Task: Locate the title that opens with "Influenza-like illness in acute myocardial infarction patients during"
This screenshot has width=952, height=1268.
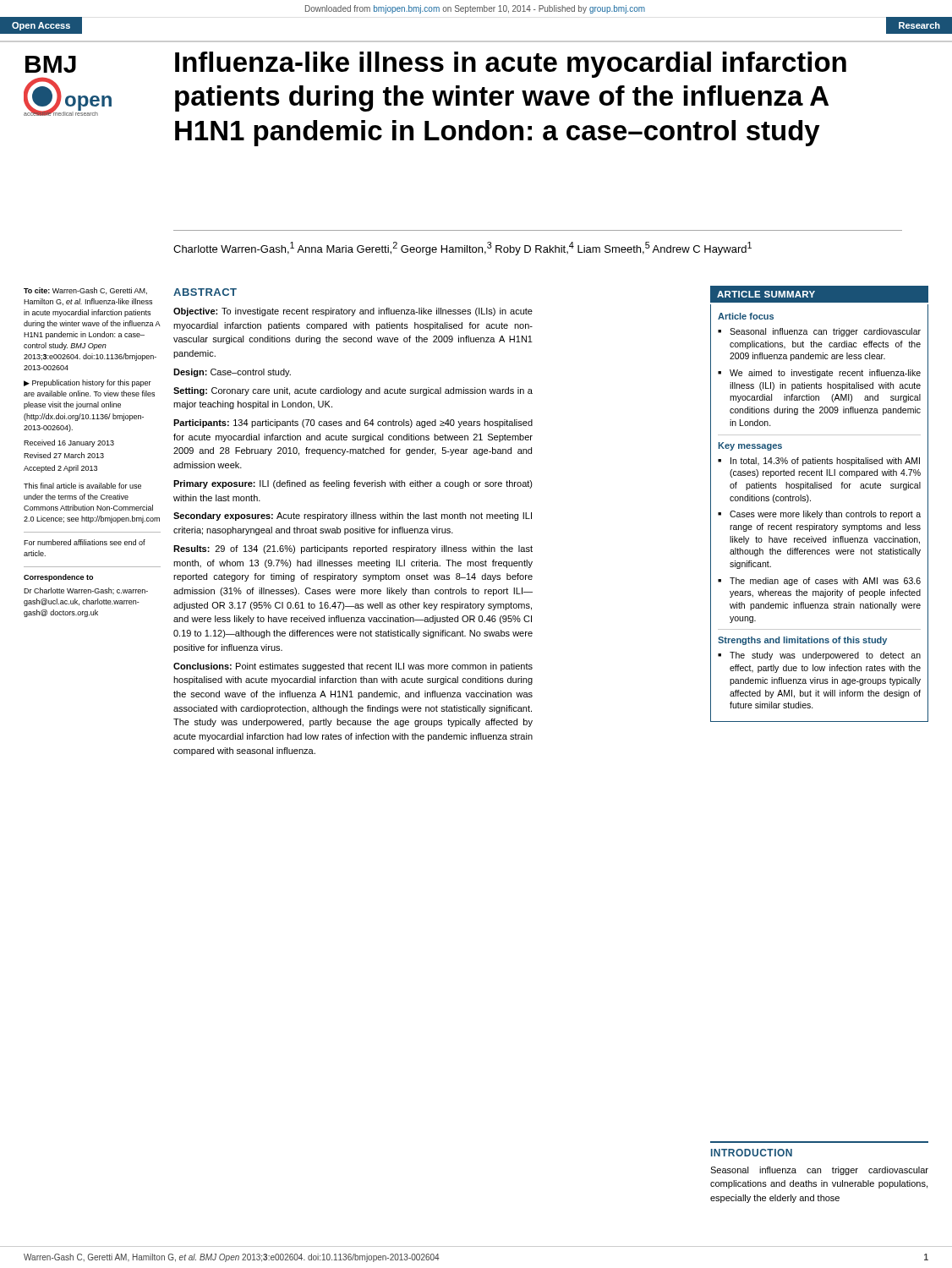Action: click(x=538, y=97)
